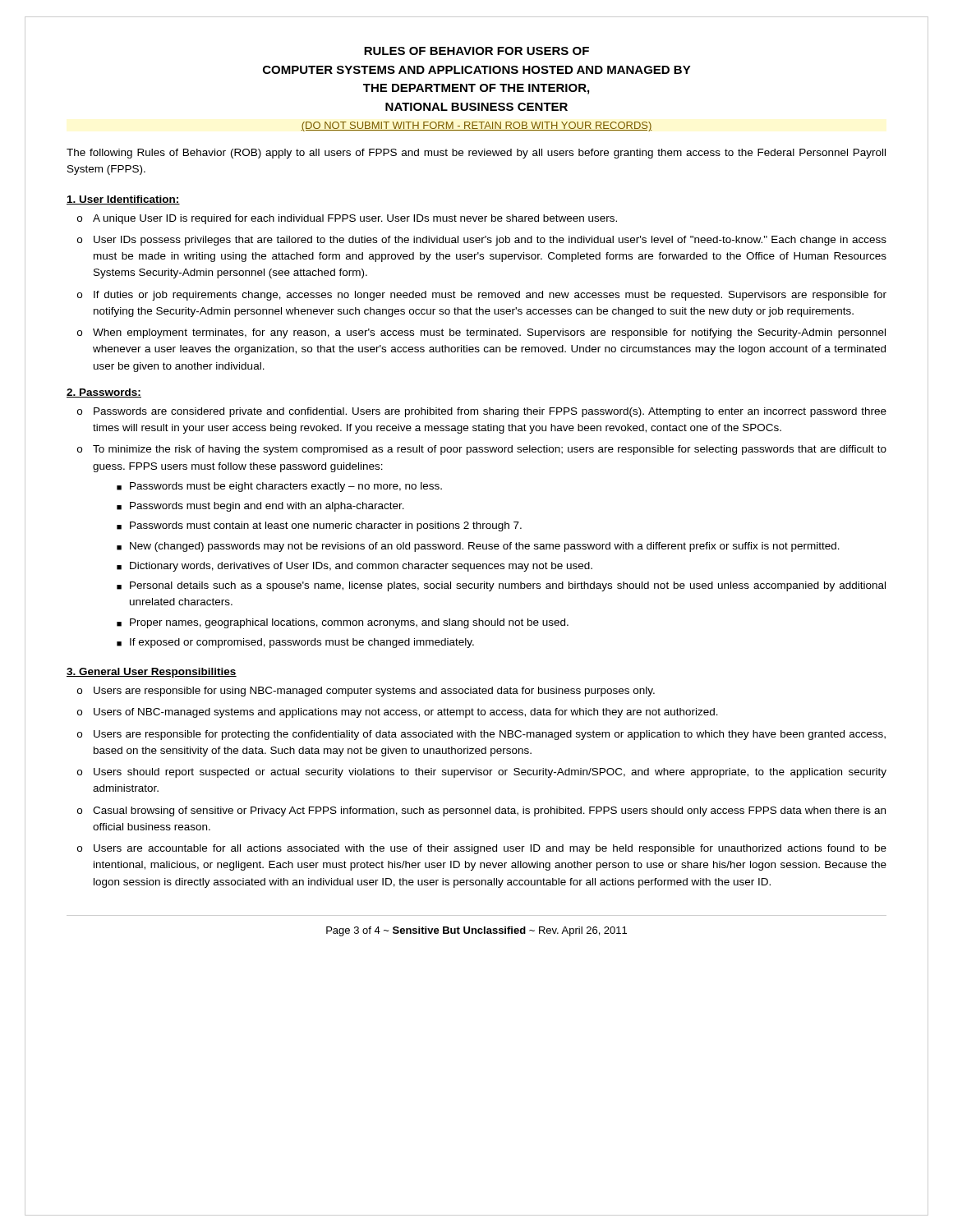
Task: Navigate to the element starting "1. User Identification:"
Action: [123, 199]
